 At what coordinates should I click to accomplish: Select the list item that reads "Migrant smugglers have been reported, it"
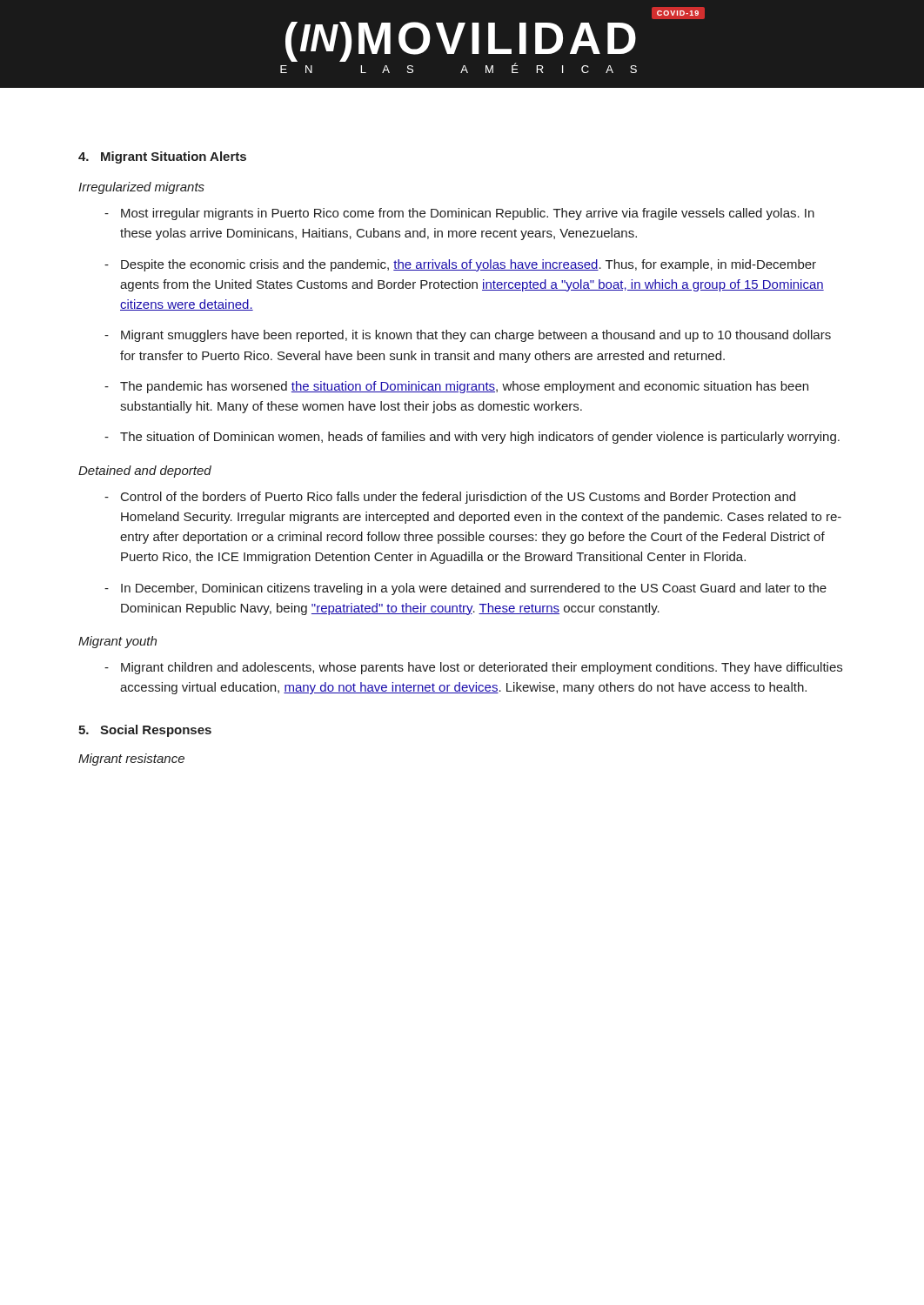point(476,345)
